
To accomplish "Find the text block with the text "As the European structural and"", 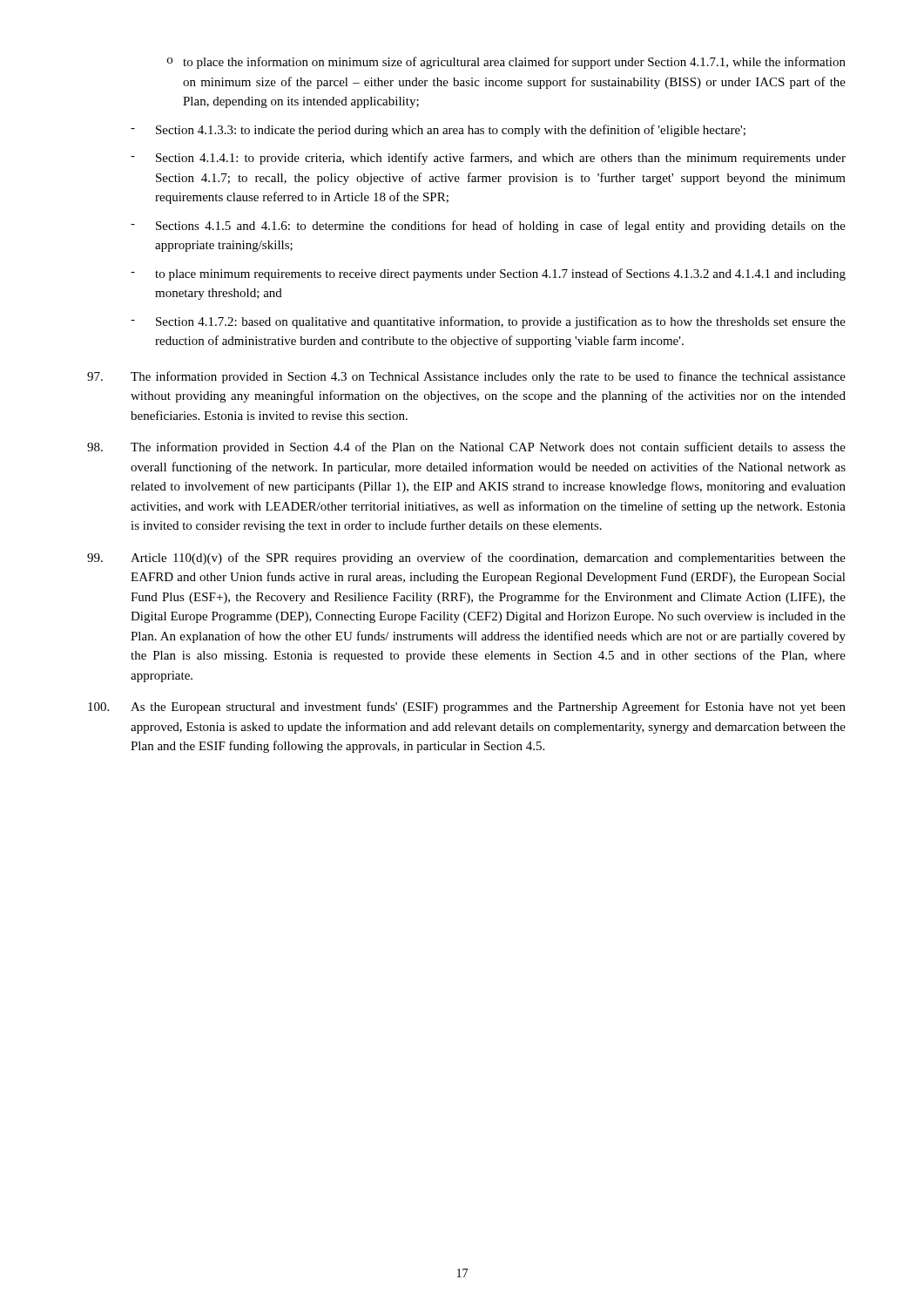I will pyautogui.click(x=466, y=726).
